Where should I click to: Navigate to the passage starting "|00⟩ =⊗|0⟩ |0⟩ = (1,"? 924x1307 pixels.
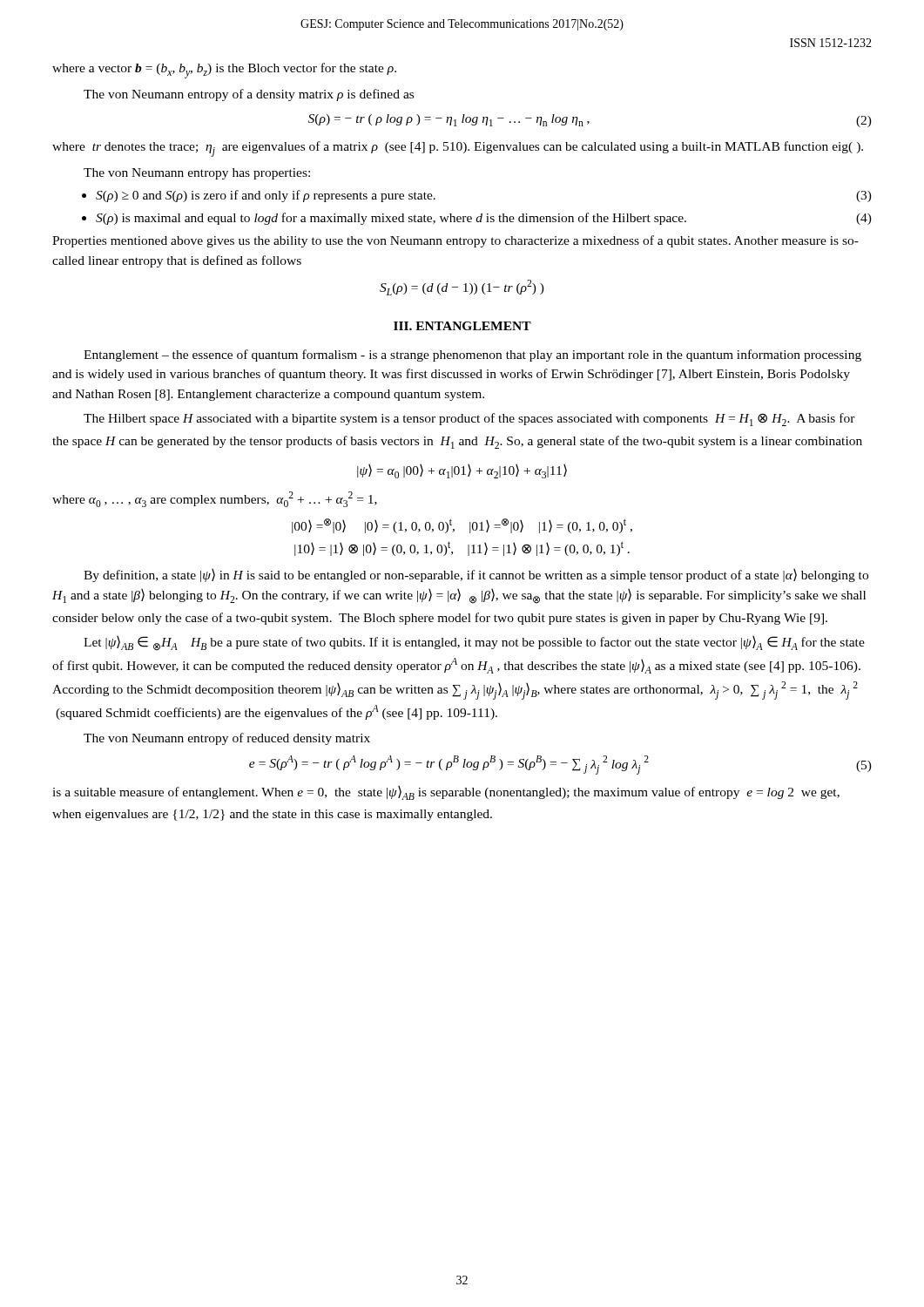[462, 525]
